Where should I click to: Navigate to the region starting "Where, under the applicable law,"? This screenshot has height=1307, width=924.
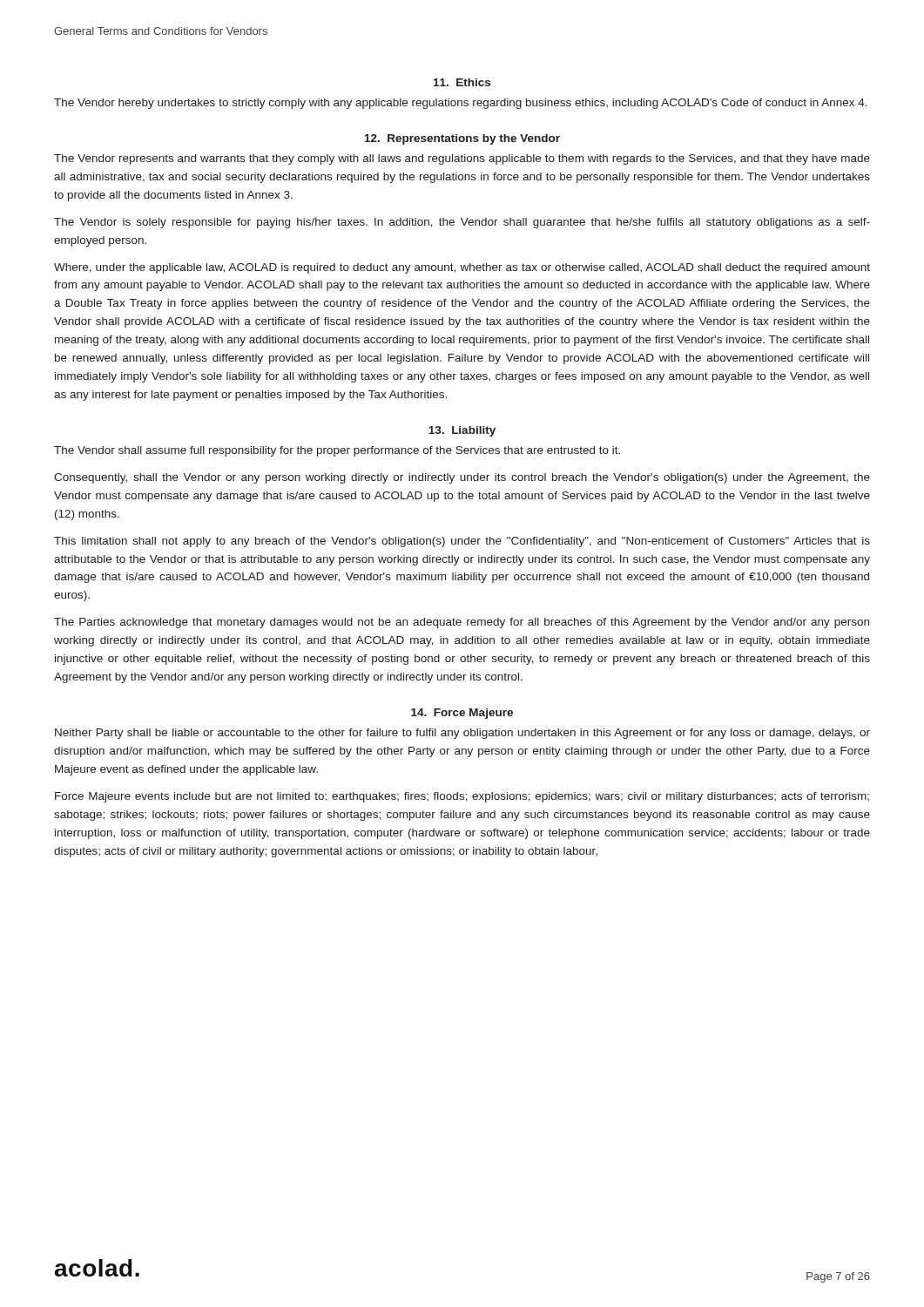(462, 331)
